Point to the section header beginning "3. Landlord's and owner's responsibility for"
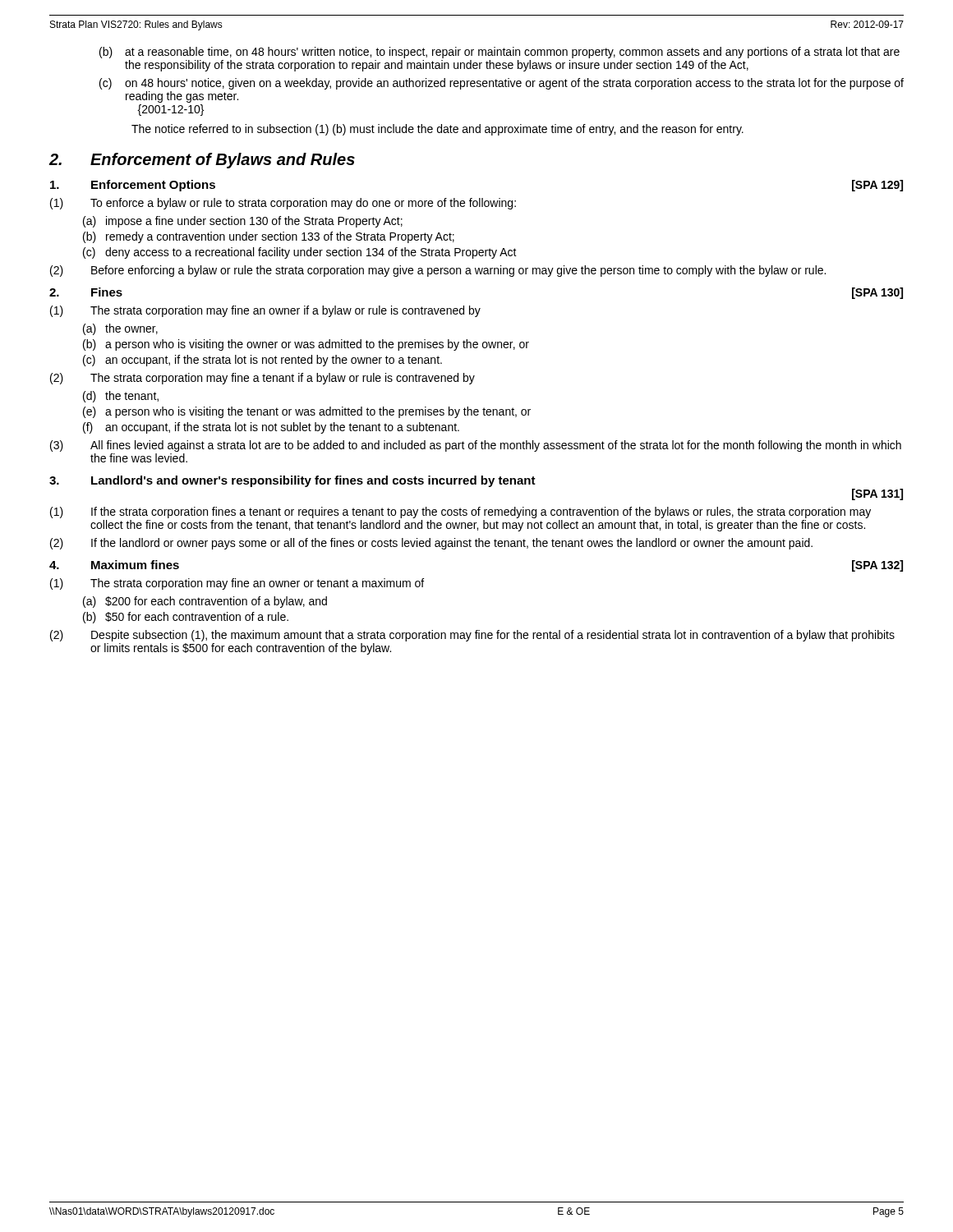This screenshot has height=1232, width=953. pos(476,487)
